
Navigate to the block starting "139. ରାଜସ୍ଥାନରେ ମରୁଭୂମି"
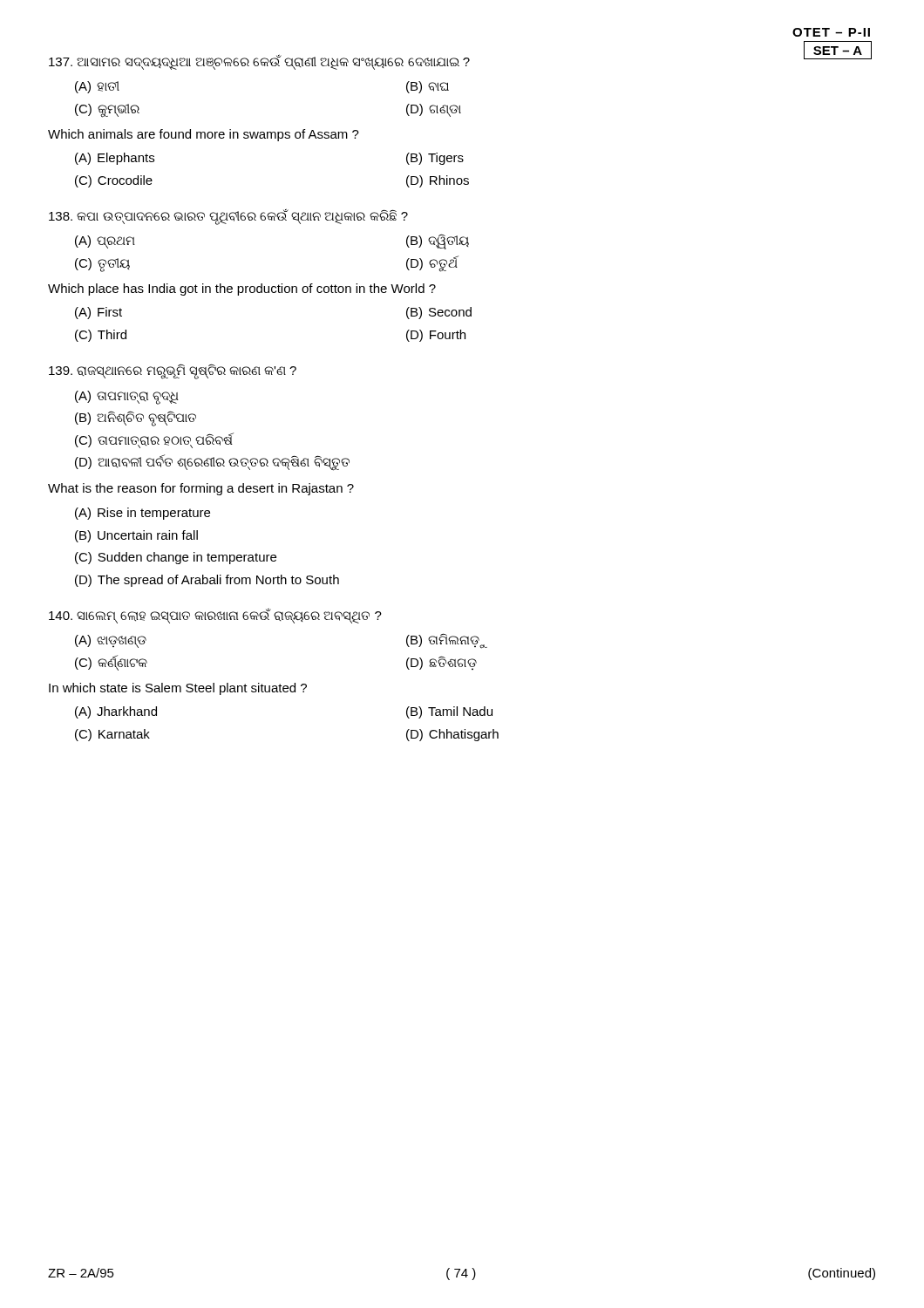[x=173, y=371]
